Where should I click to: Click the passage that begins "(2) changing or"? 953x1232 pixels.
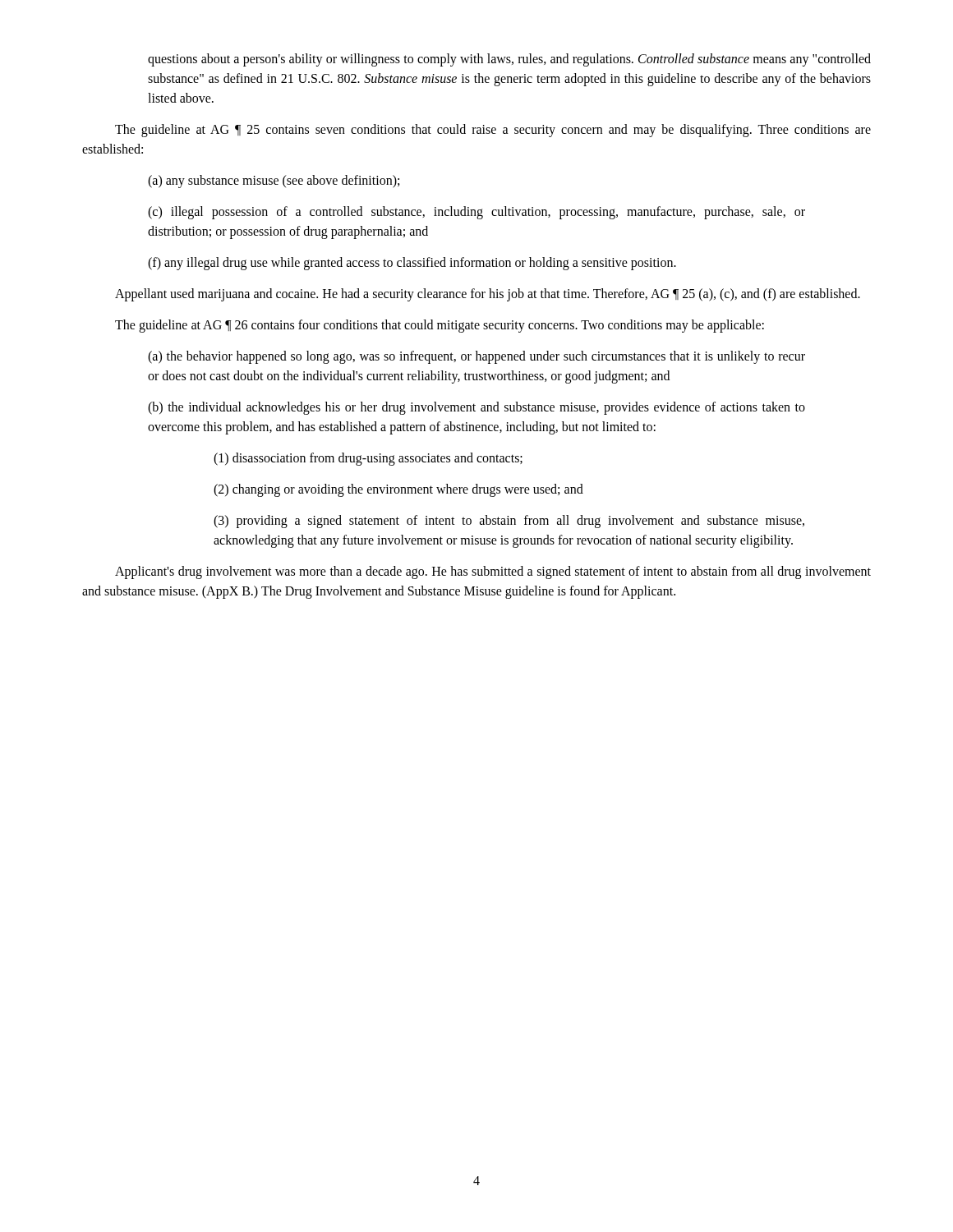click(398, 489)
